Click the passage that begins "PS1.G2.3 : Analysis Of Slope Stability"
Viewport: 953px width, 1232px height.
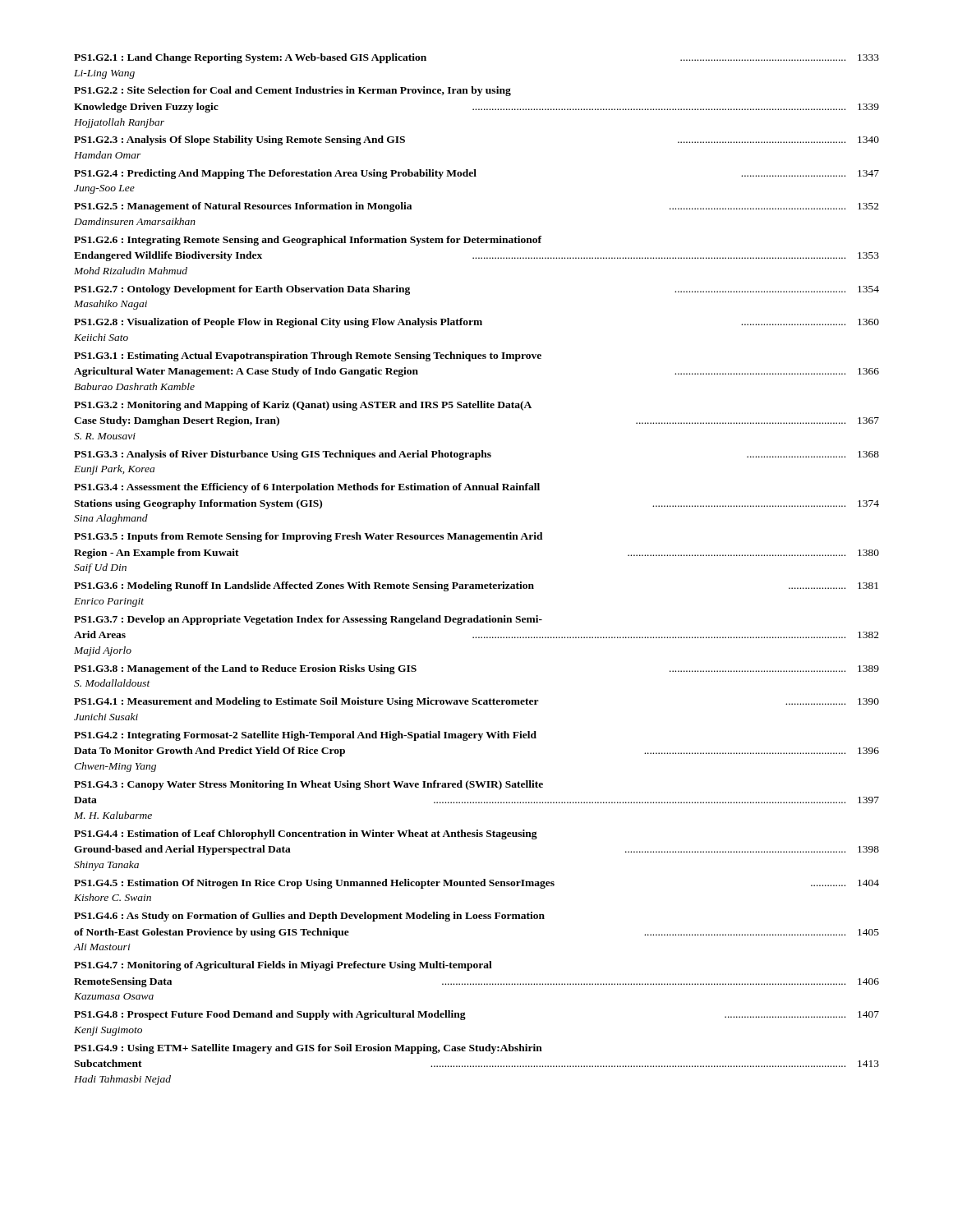click(x=244, y=140)
